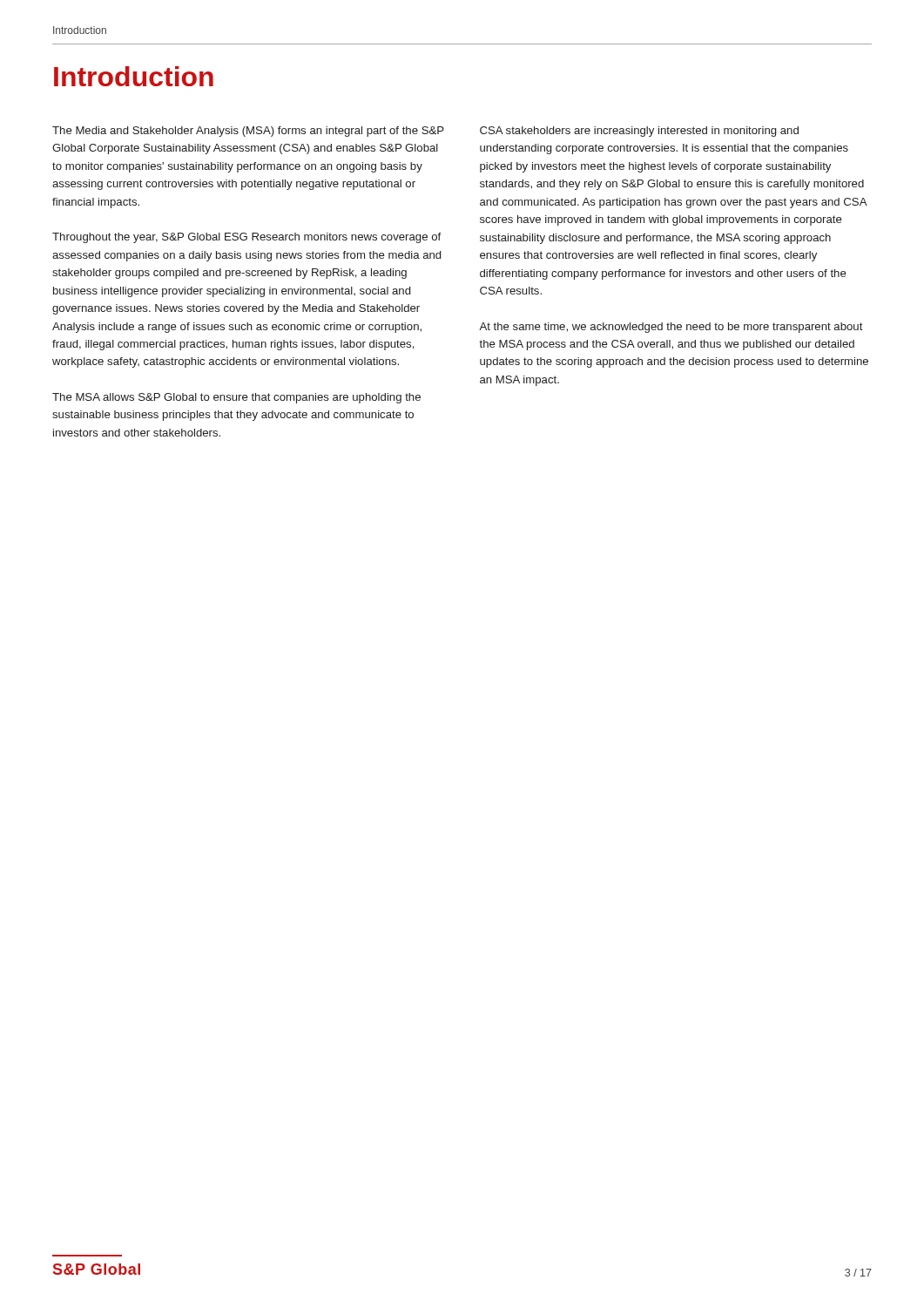Locate the text block that says "CSA stakeholders are increasingly"

[x=673, y=210]
